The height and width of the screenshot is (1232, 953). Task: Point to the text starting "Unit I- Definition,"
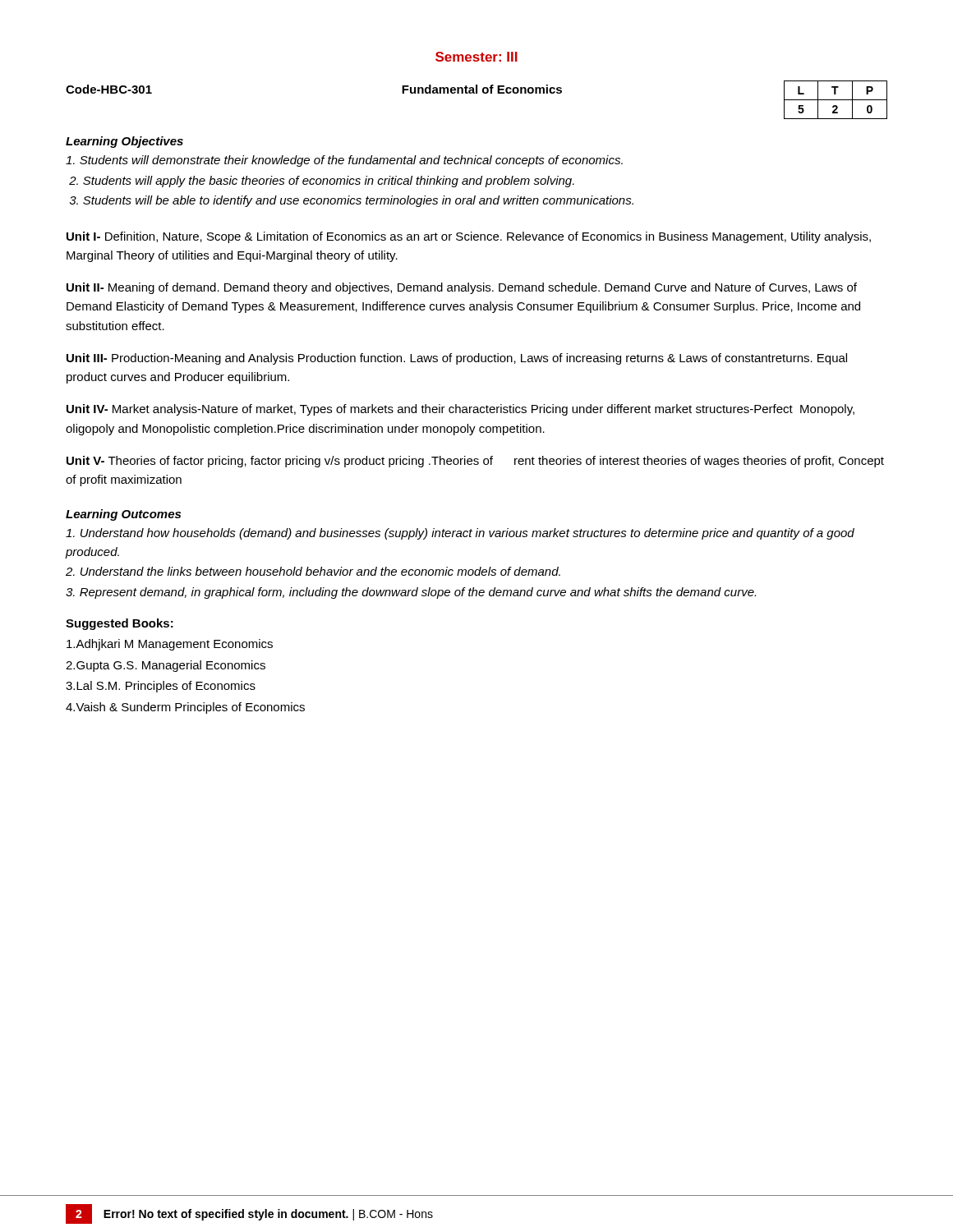469,245
